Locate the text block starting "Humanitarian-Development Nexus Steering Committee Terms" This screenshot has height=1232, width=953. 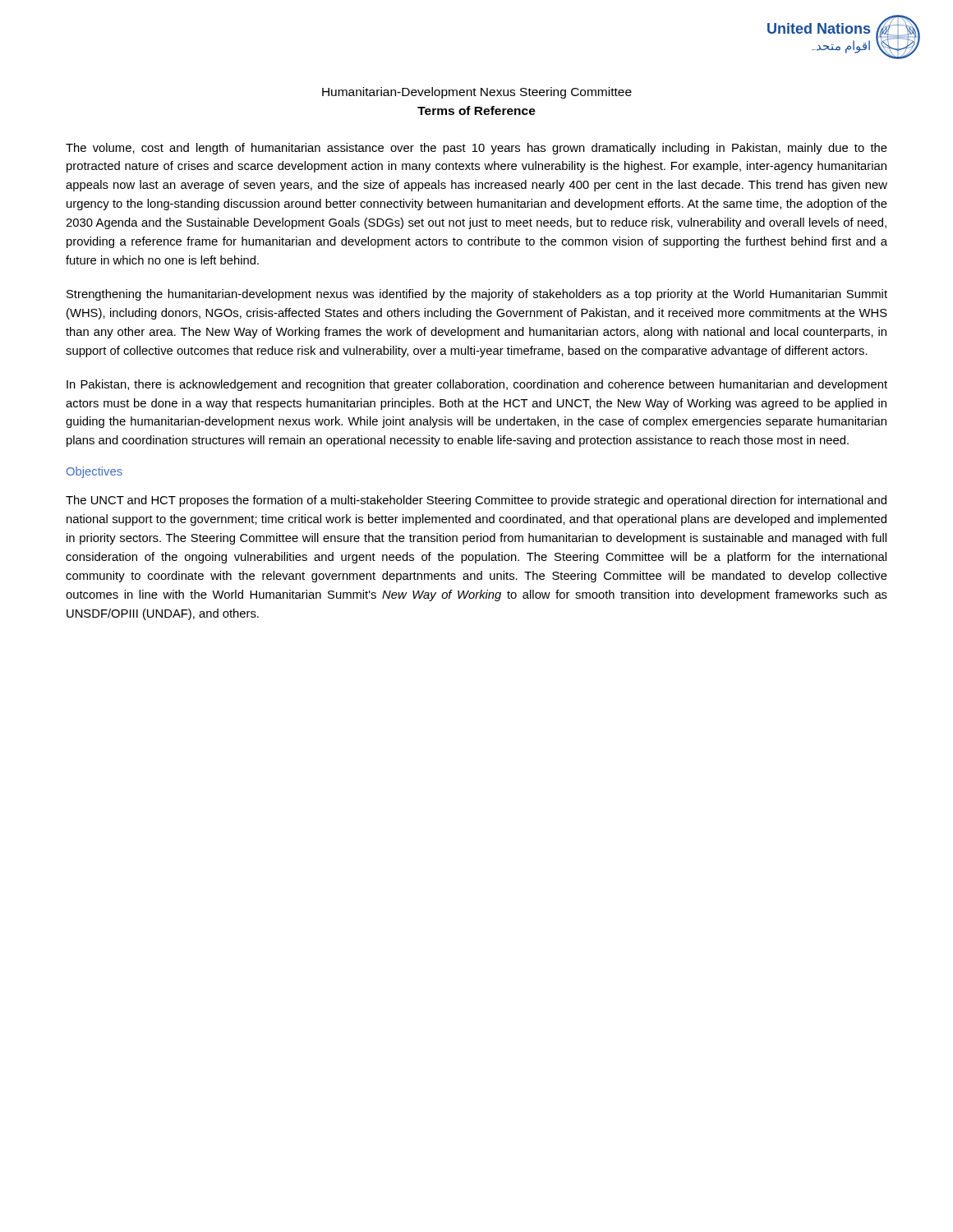(476, 101)
